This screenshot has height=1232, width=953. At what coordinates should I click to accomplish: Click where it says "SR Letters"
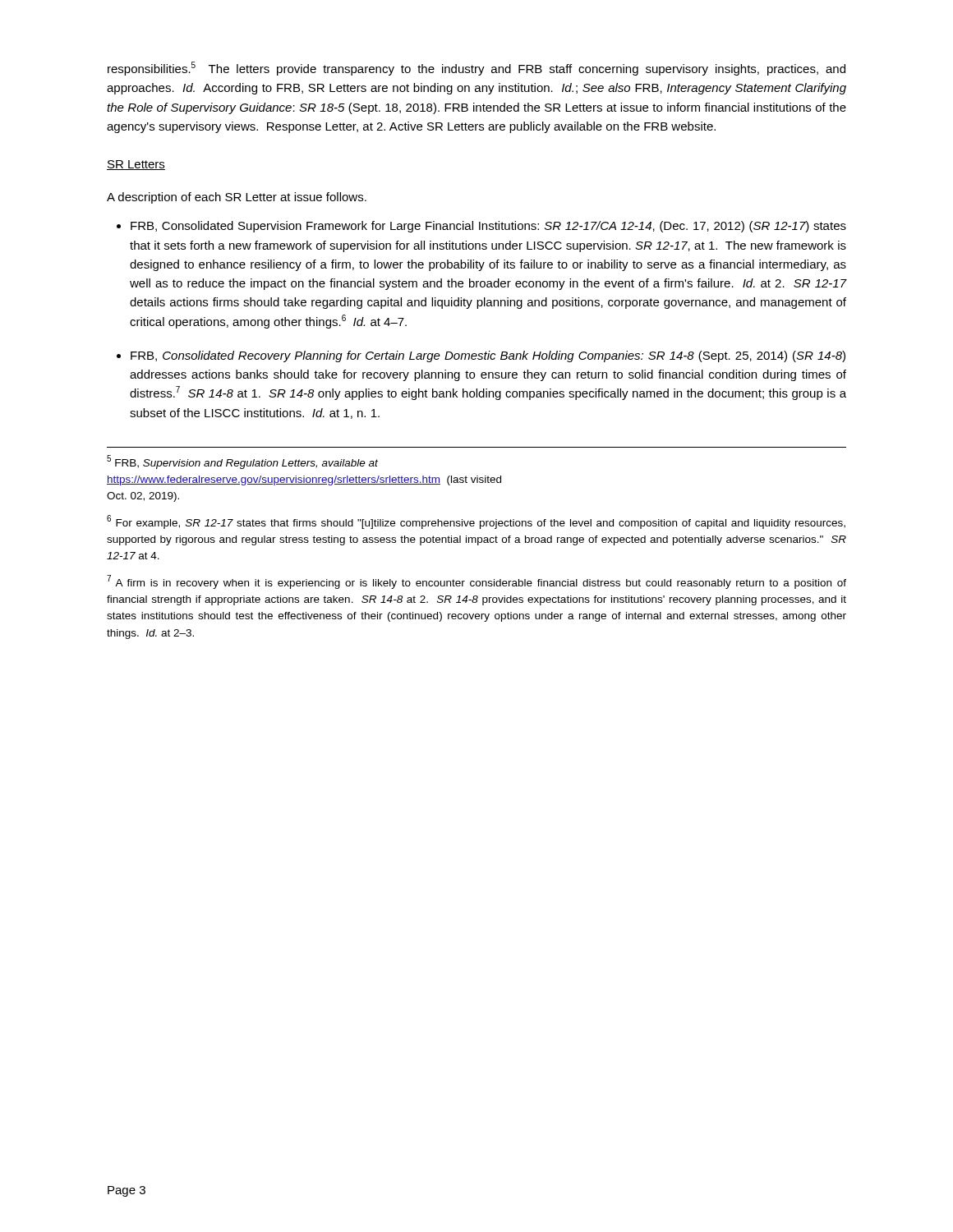coord(136,164)
